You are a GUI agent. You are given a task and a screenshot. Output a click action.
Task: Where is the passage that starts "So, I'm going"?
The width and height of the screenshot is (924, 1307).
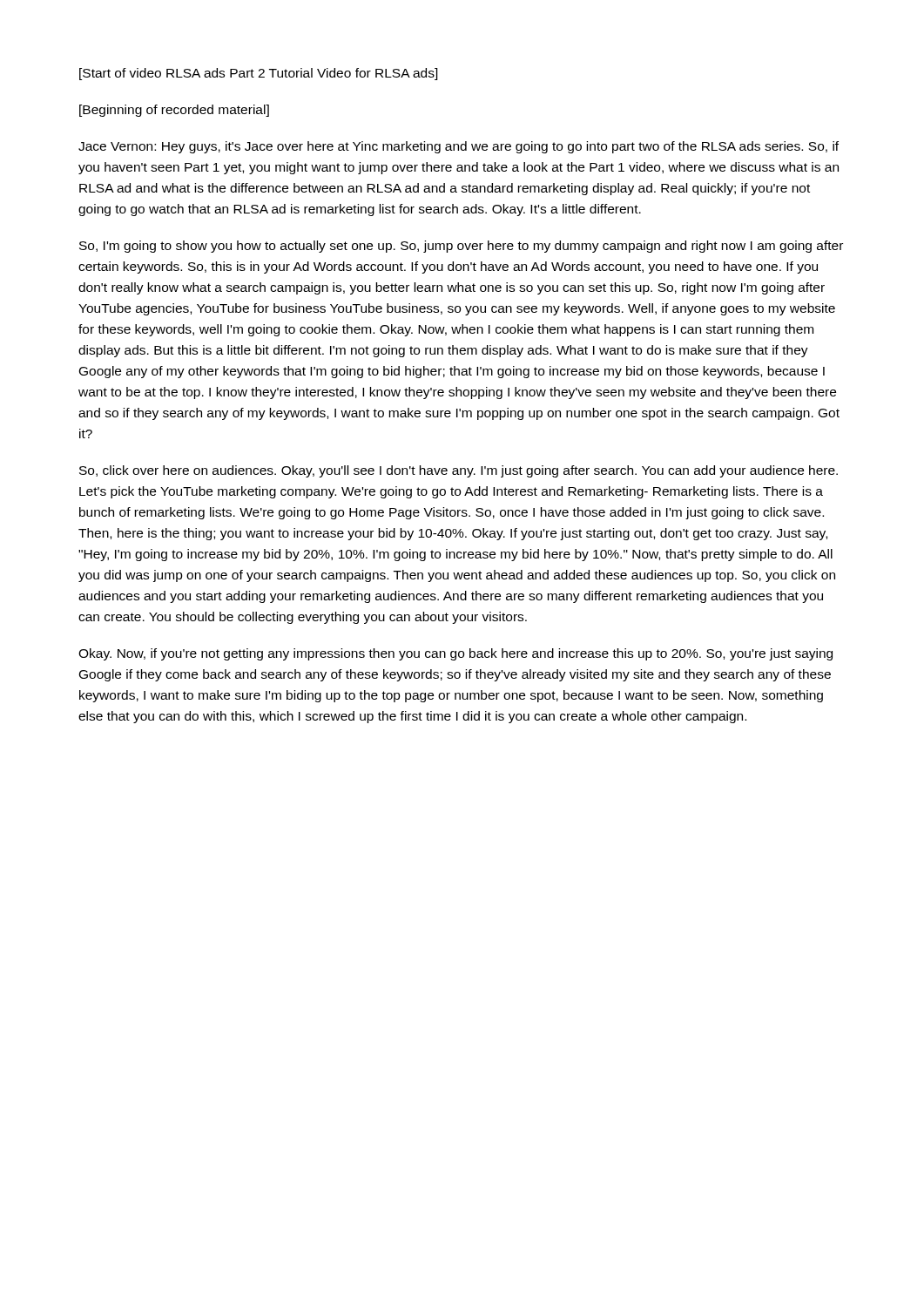(461, 340)
